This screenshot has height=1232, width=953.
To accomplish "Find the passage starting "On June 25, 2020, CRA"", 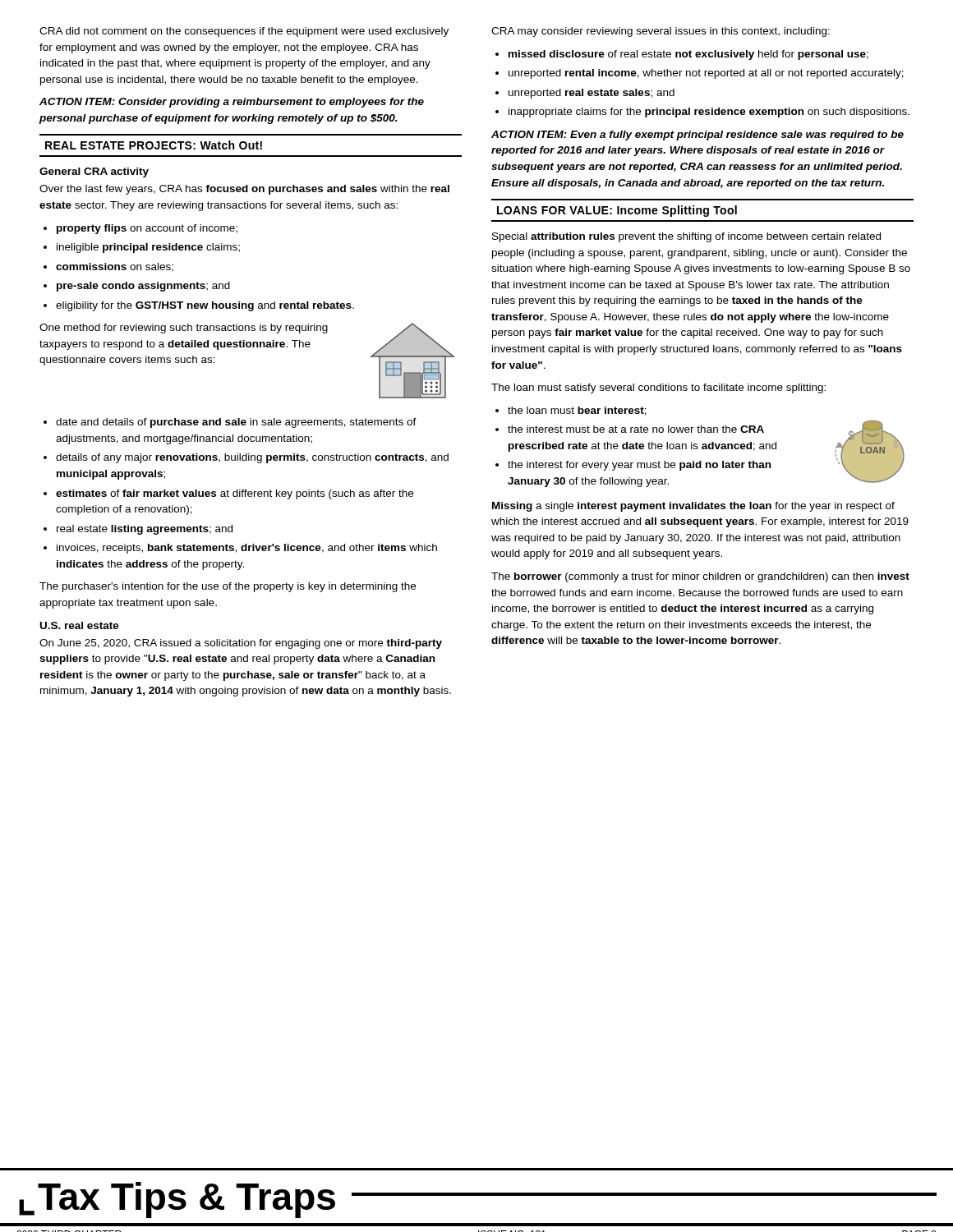I will pyautogui.click(x=251, y=667).
